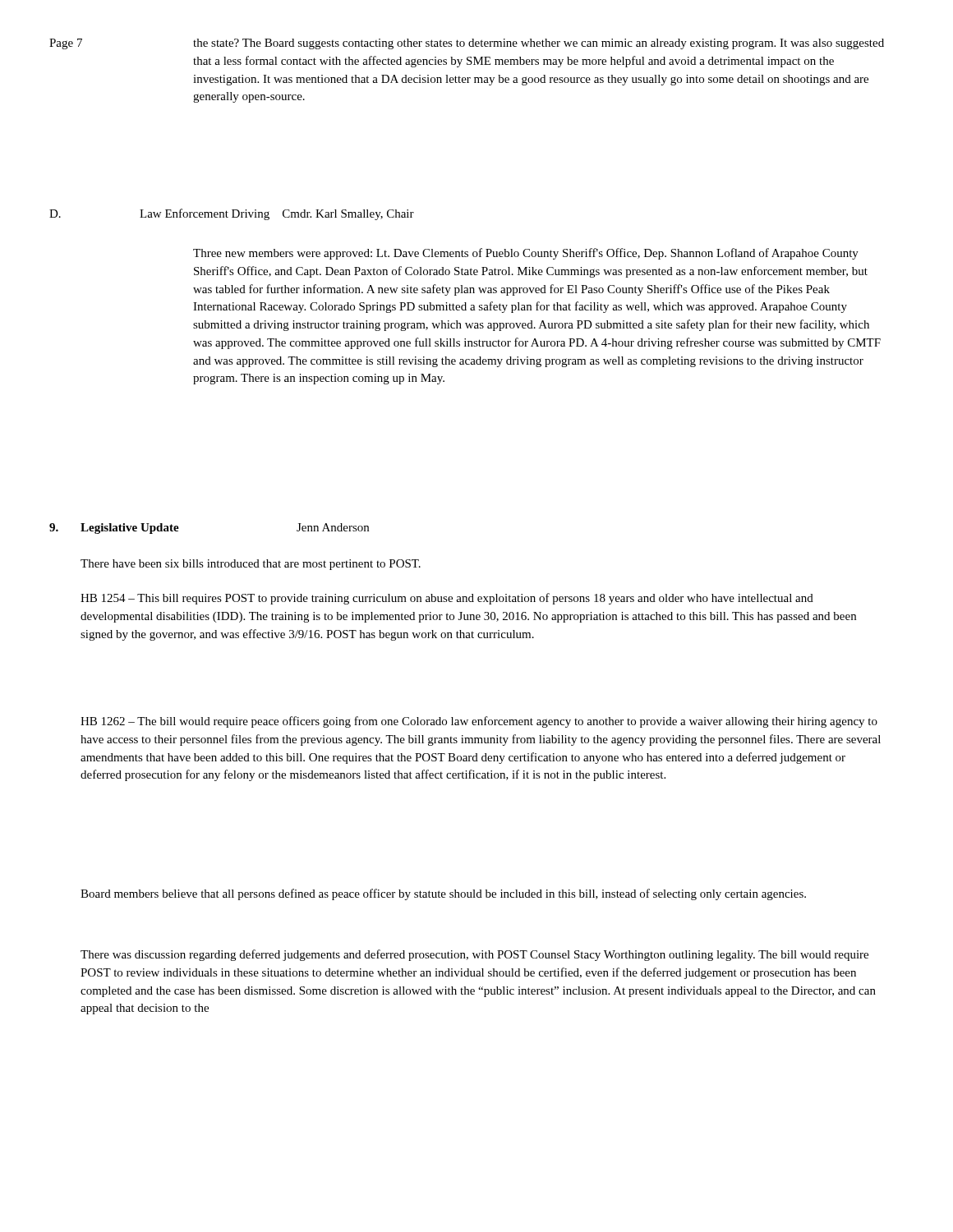953x1232 pixels.
Task: Navigate to the element starting "Three new members"
Action: 537,316
